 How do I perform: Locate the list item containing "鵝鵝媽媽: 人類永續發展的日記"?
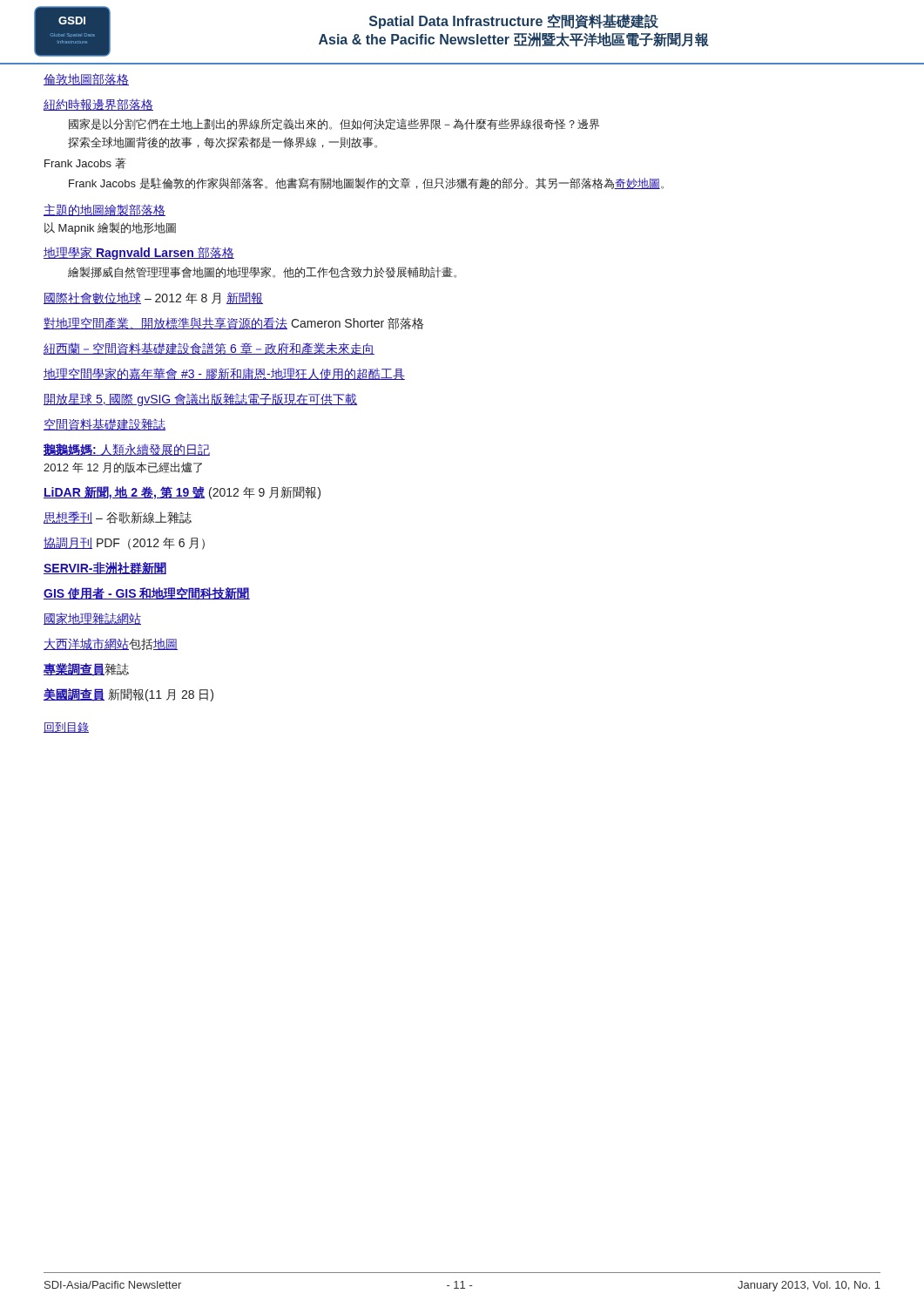coord(126,450)
